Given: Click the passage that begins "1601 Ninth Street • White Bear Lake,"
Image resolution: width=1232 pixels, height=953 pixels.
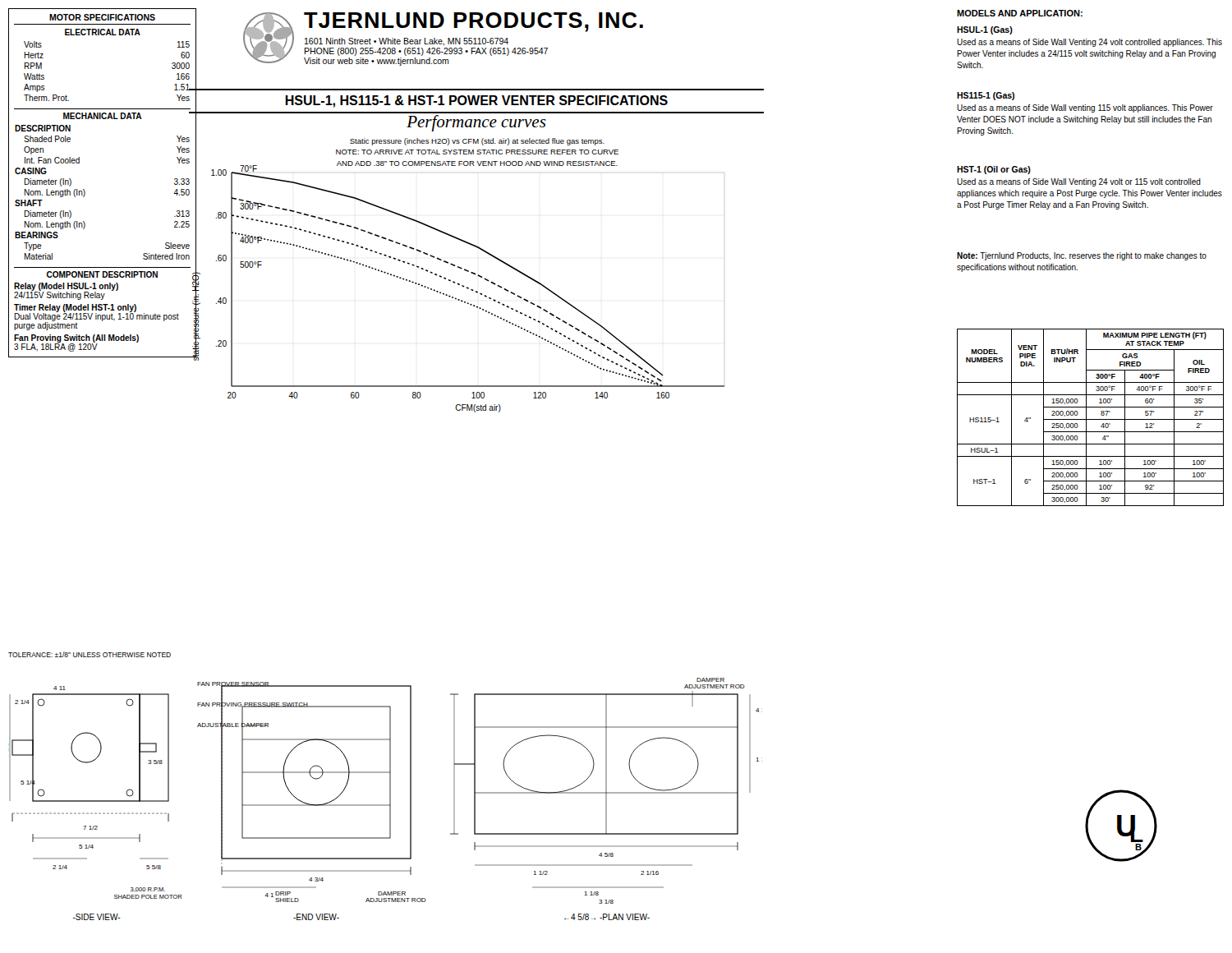Looking at the screenshot, I should tap(426, 51).
